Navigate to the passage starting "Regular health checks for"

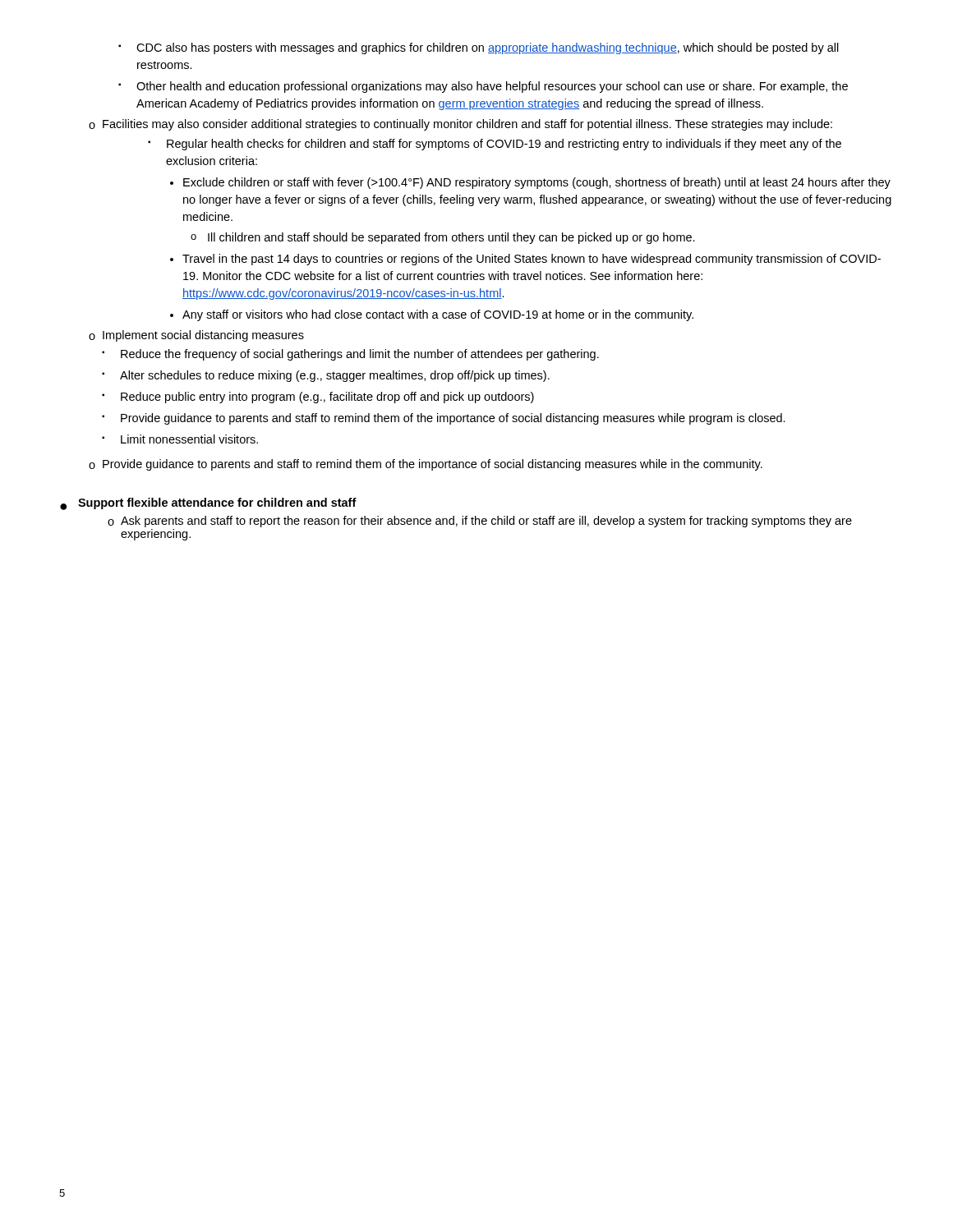[530, 231]
